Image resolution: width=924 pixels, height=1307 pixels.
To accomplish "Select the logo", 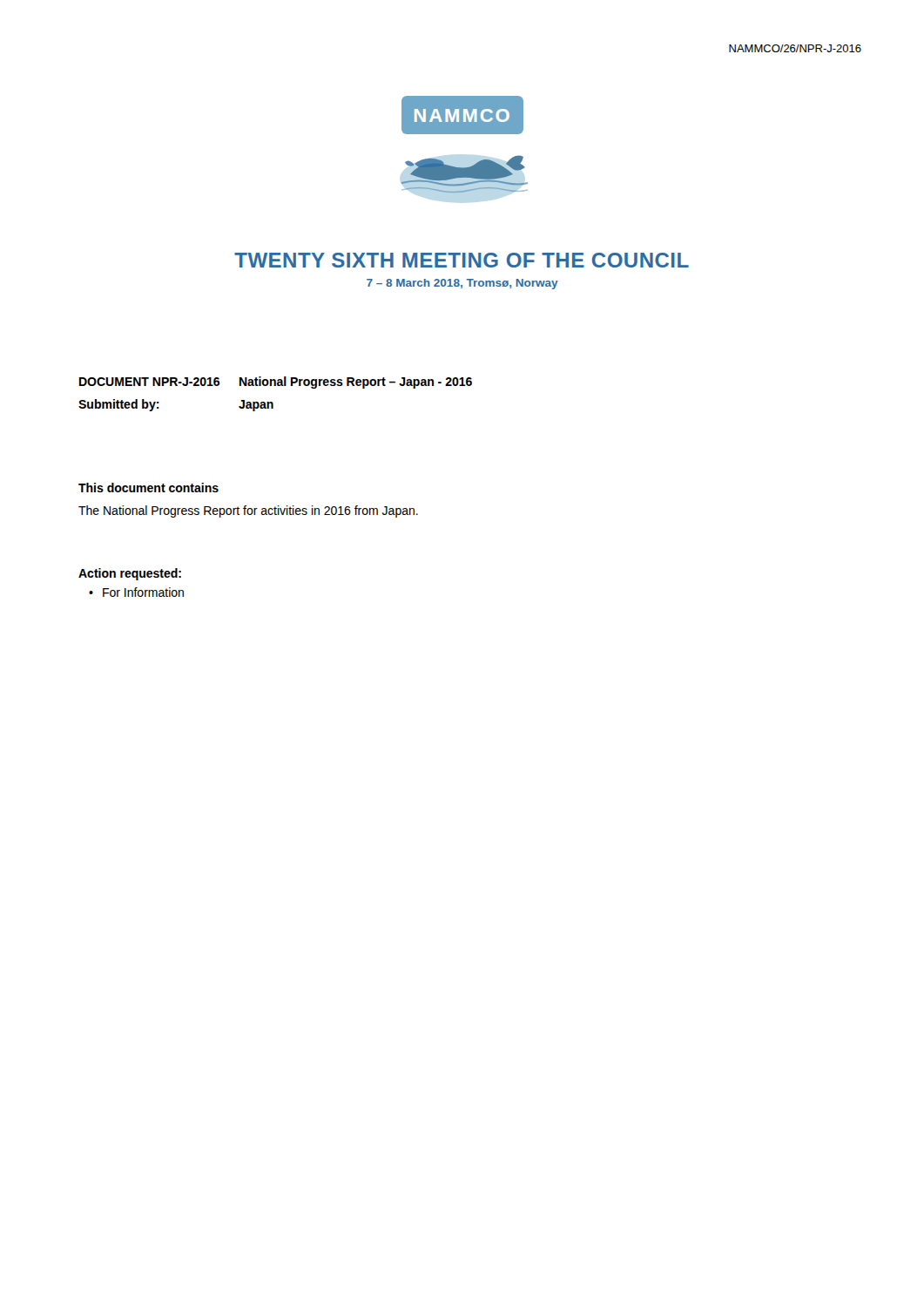I will [x=462, y=152].
